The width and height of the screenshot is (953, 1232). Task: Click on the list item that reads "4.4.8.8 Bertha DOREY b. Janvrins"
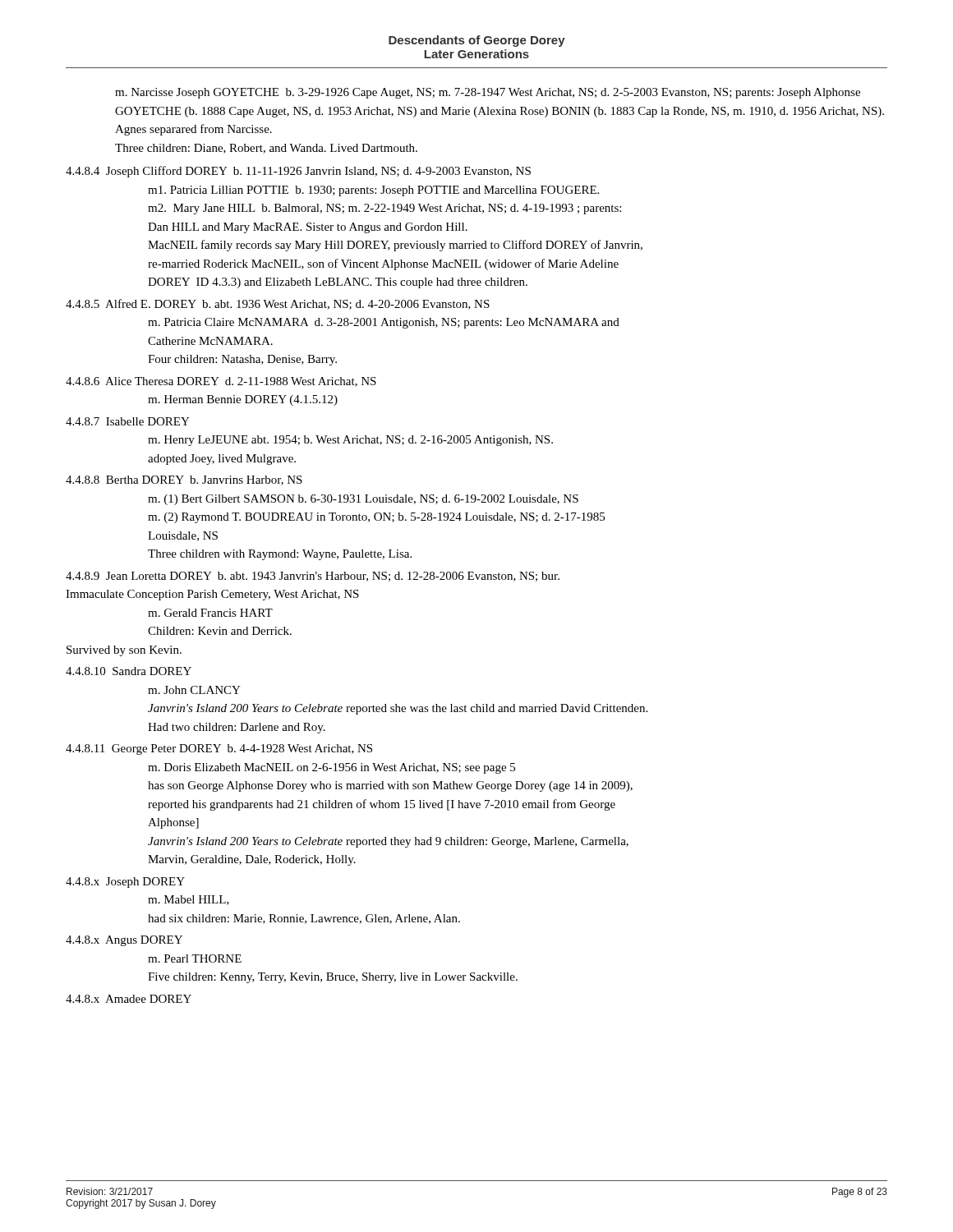[336, 517]
